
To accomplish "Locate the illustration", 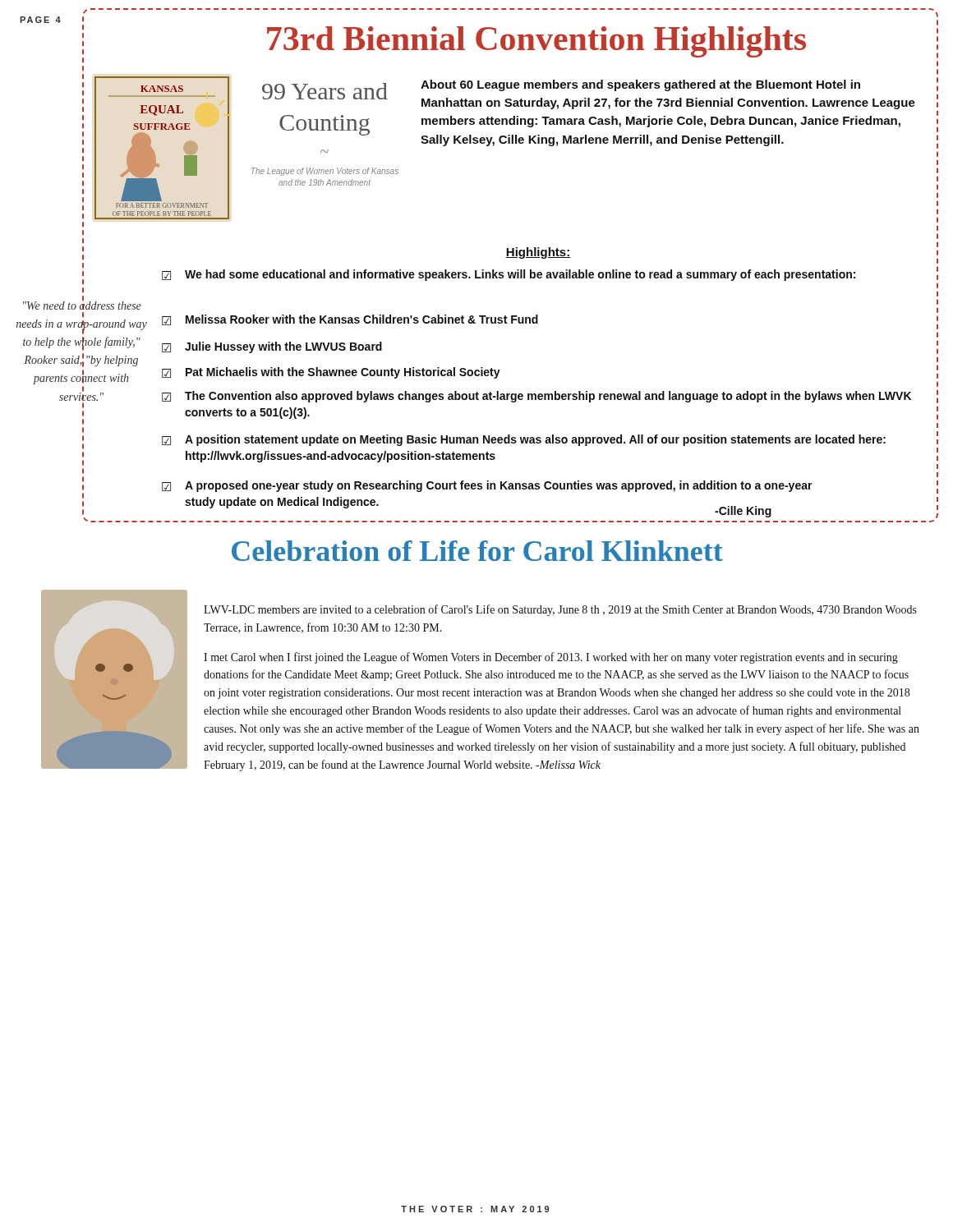I will (162, 148).
